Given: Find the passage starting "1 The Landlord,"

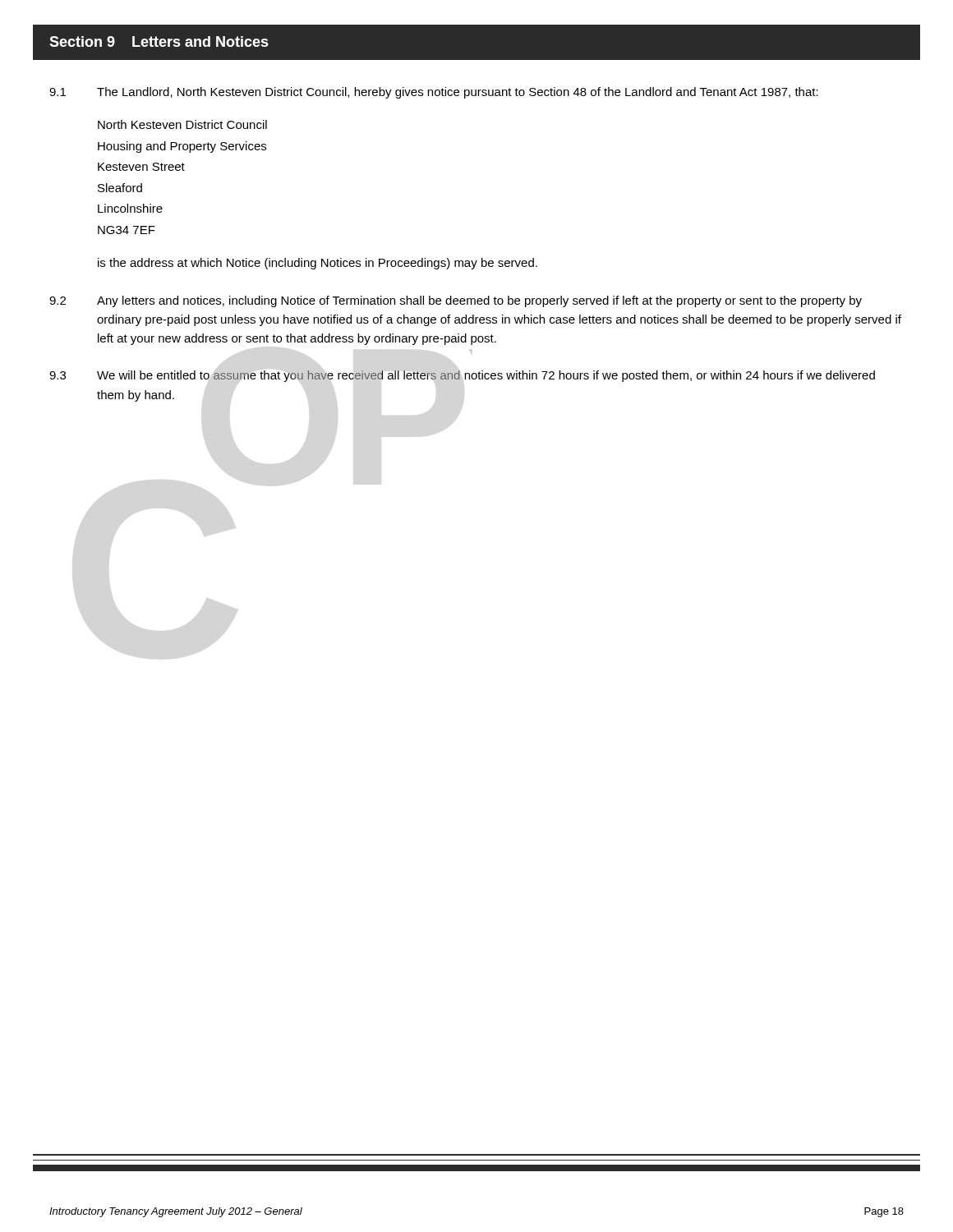Looking at the screenshot, I should coord(434,92).
